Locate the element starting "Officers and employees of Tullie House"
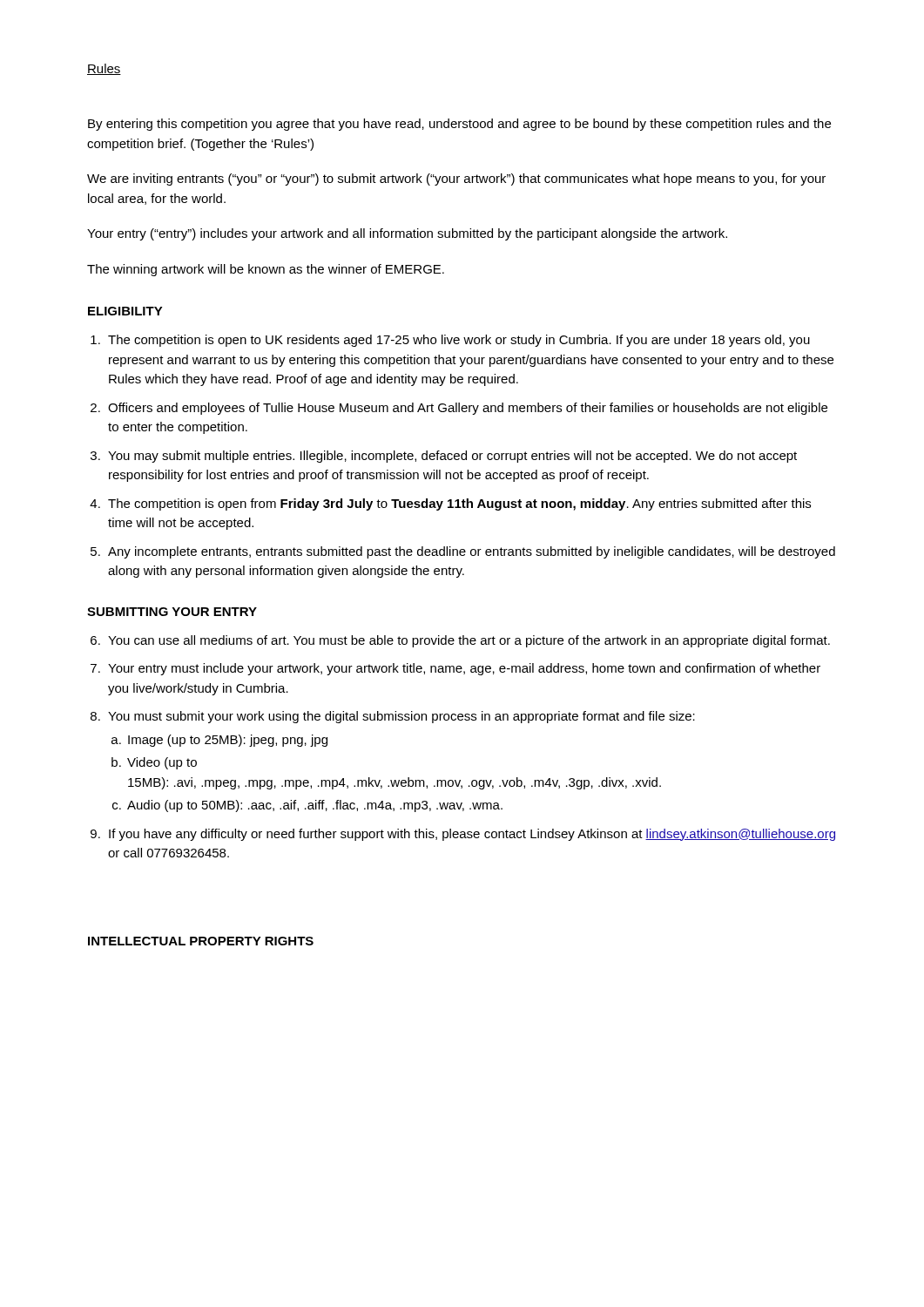This screenshot has height=1307, width=924. tap(468, 417)
